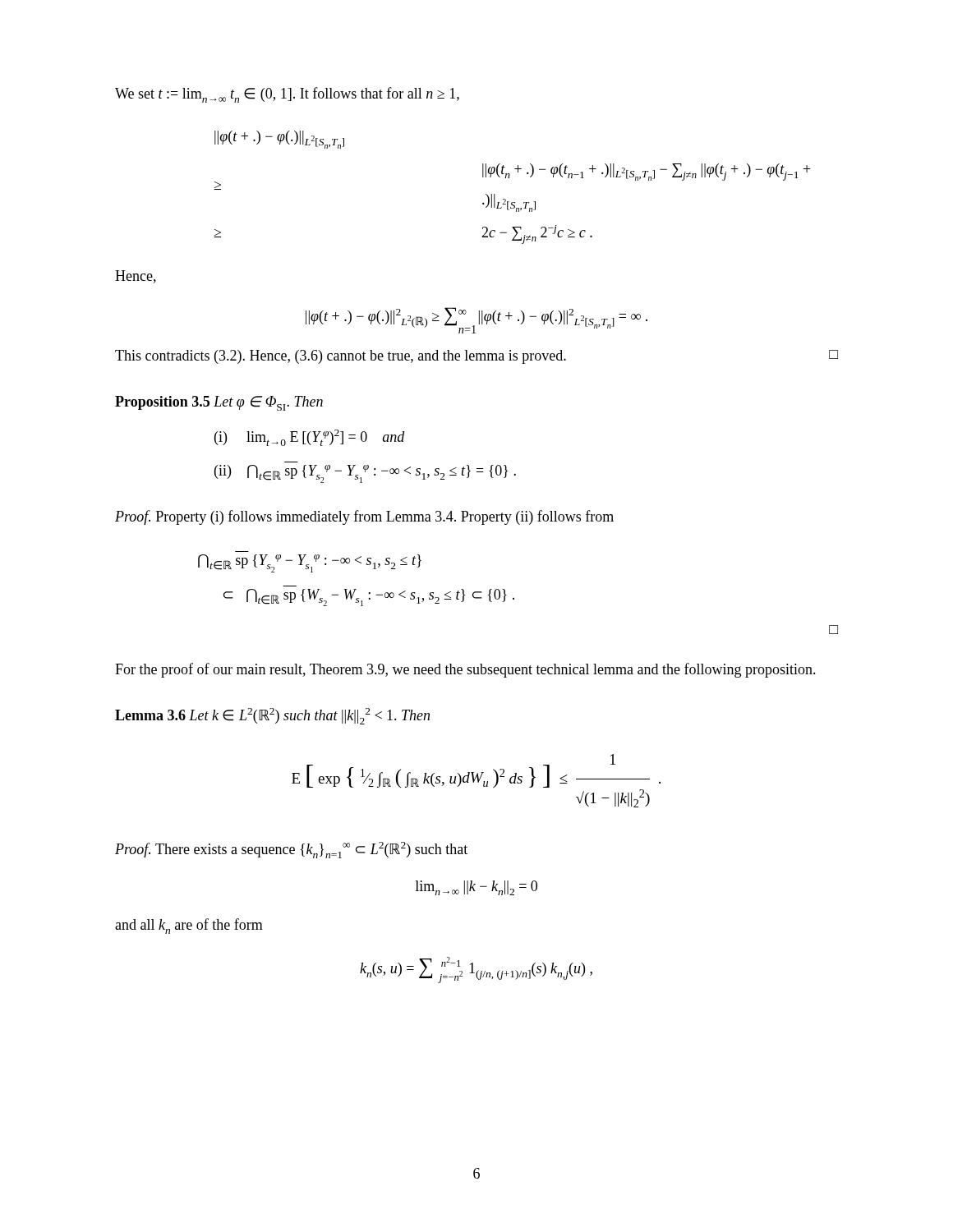Click on the text block that reads "We set t"
The image size is (953, 1232).
pos(287,95)
